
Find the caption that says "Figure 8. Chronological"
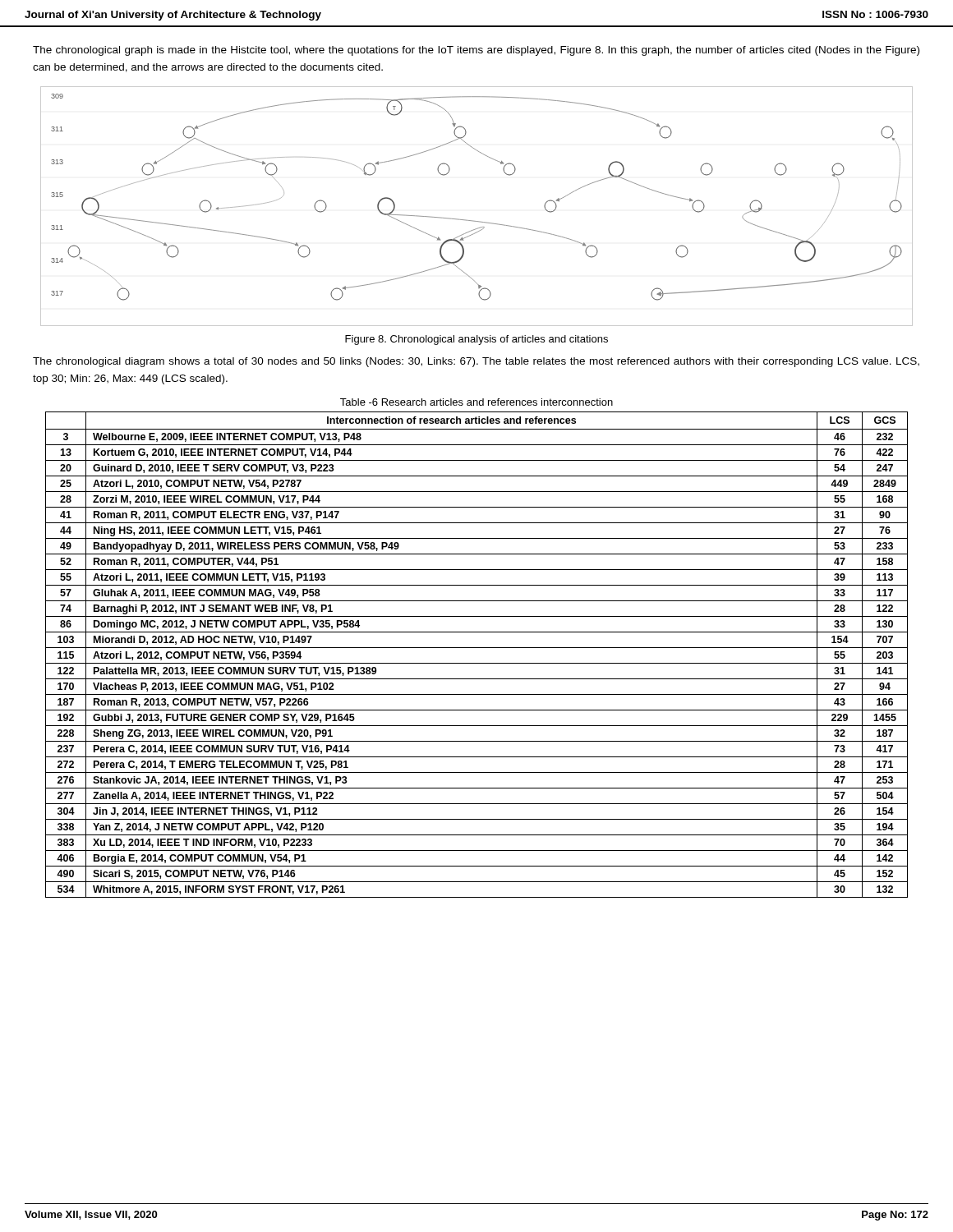(476, 339)
